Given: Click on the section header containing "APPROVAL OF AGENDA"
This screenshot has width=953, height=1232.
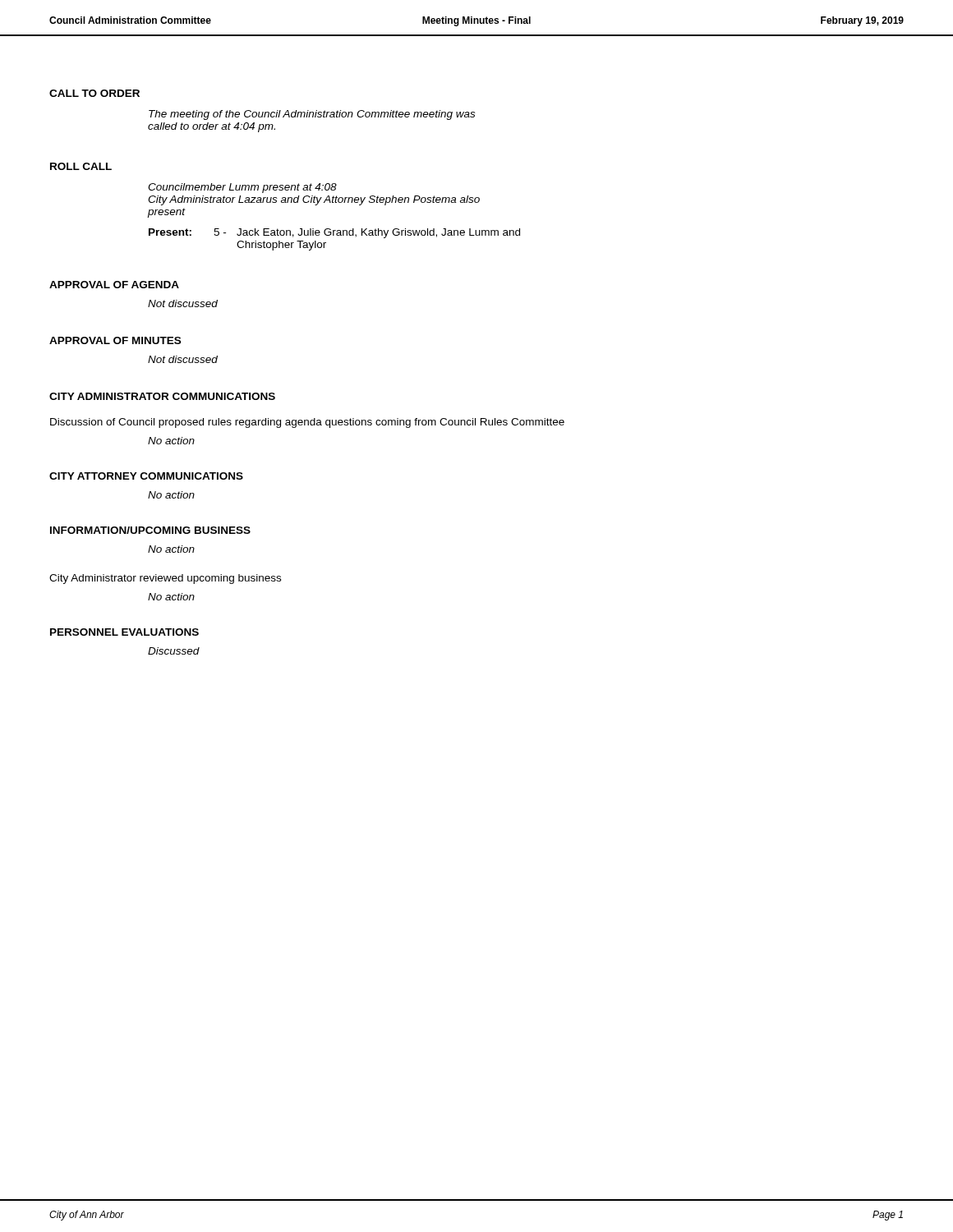Looking at the screenshot, I should click(x=114, y=285).
